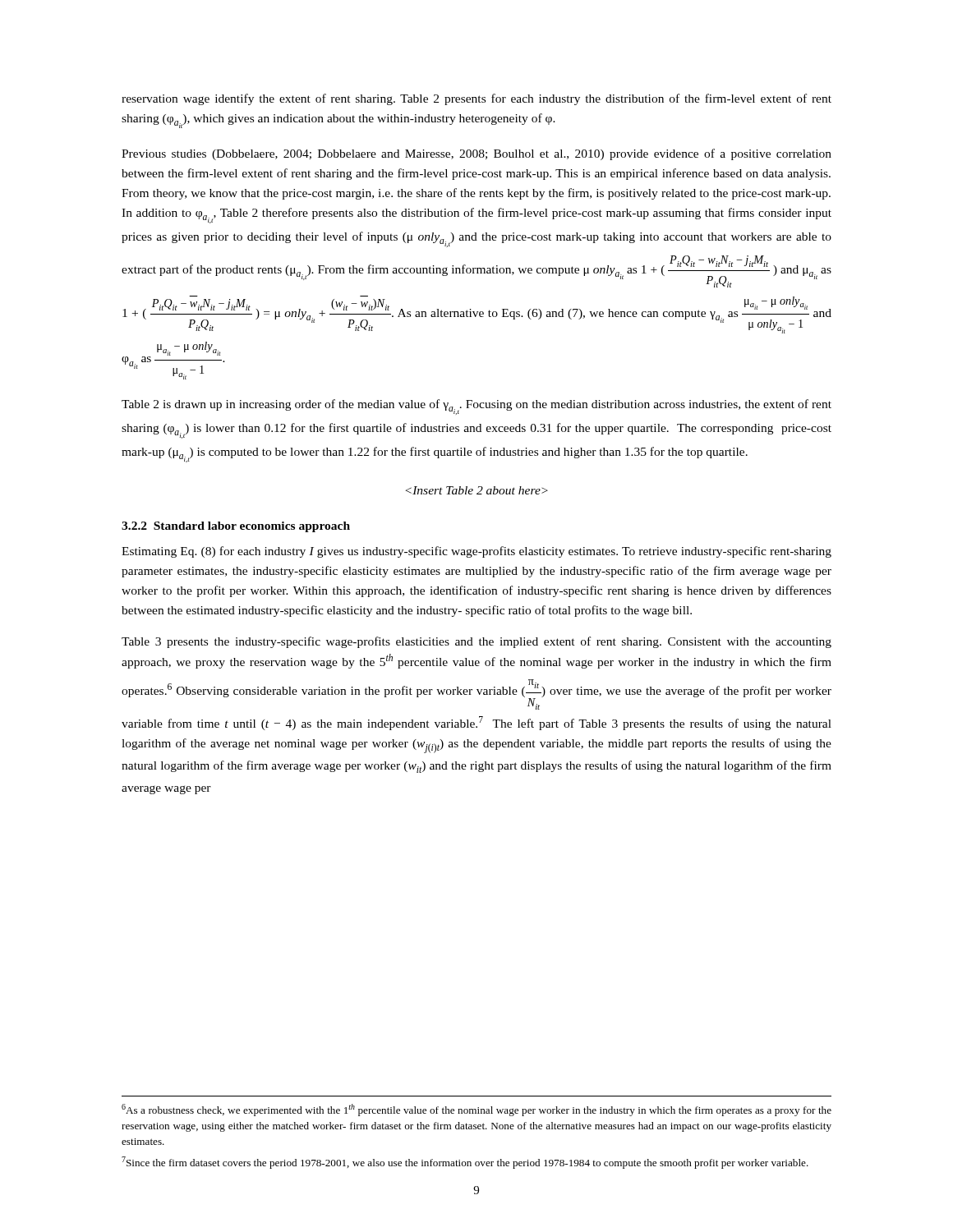This screenshot has width=953, height=1232.
Task: Point to the text block starting "6As a robustness check, we experimented with the"
Action: tap(476, 1125)
